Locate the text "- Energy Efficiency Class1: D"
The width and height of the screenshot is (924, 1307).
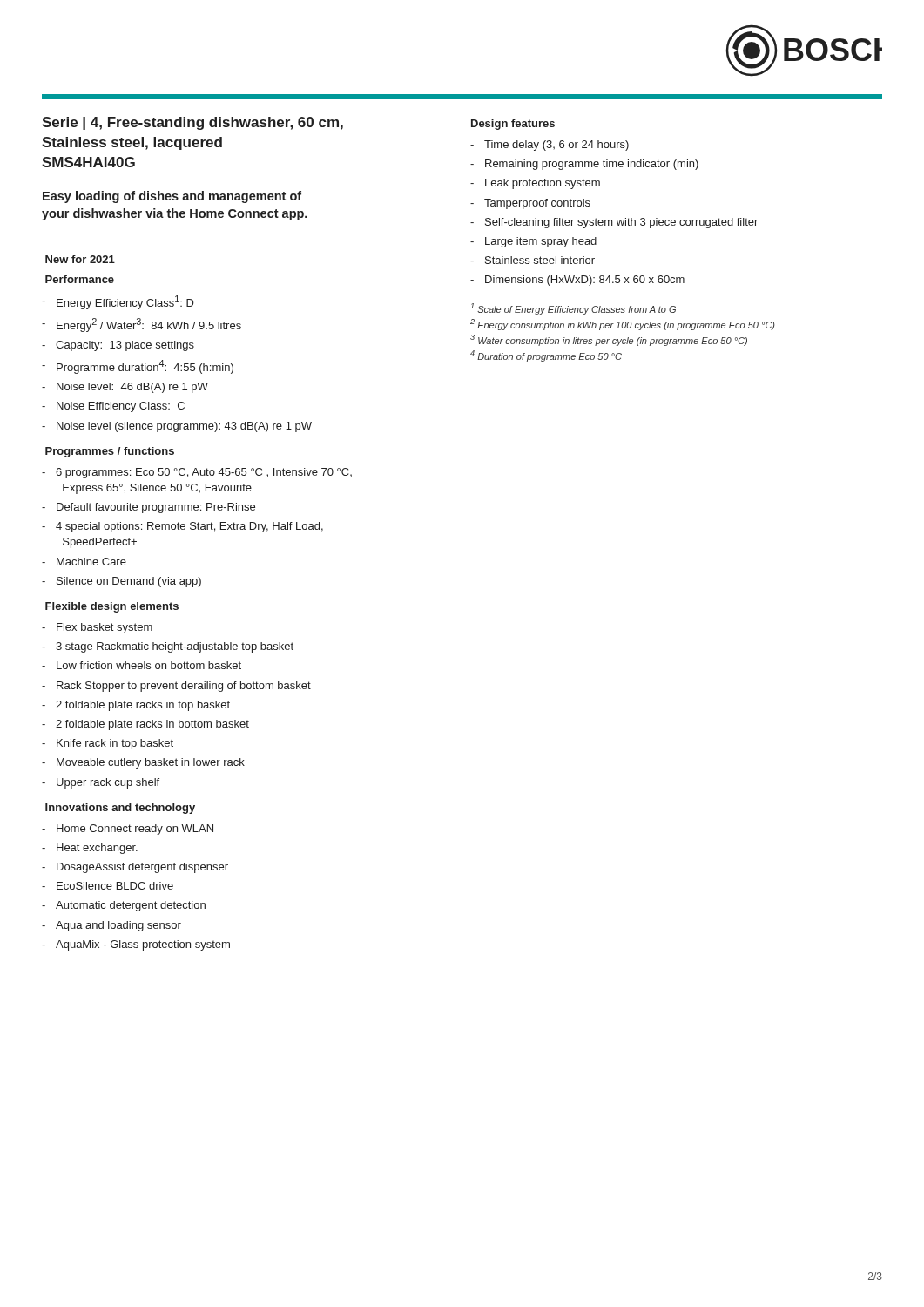pyautogui.click(x=118, y=302)
